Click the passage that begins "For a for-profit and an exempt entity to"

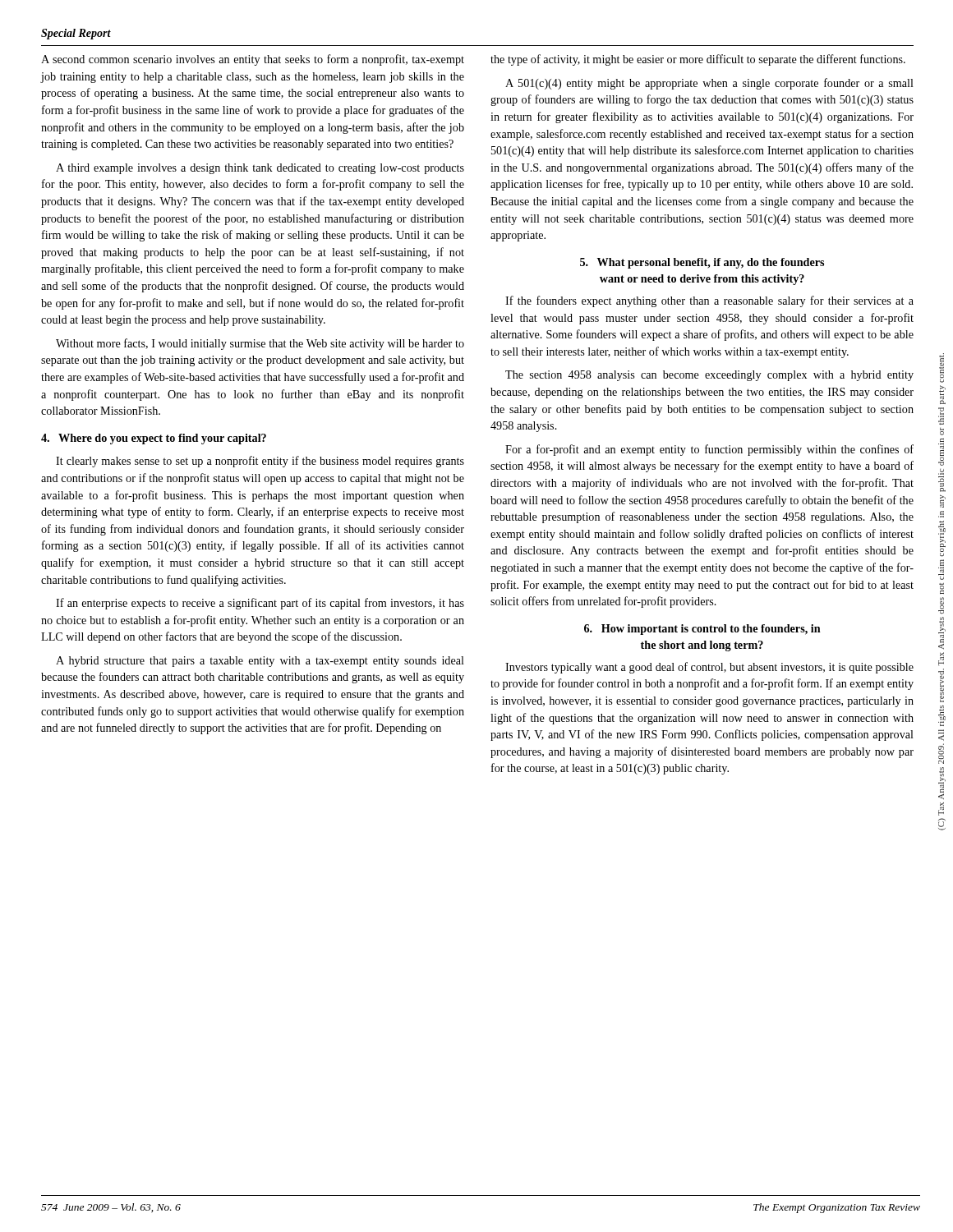click(702, 525)
